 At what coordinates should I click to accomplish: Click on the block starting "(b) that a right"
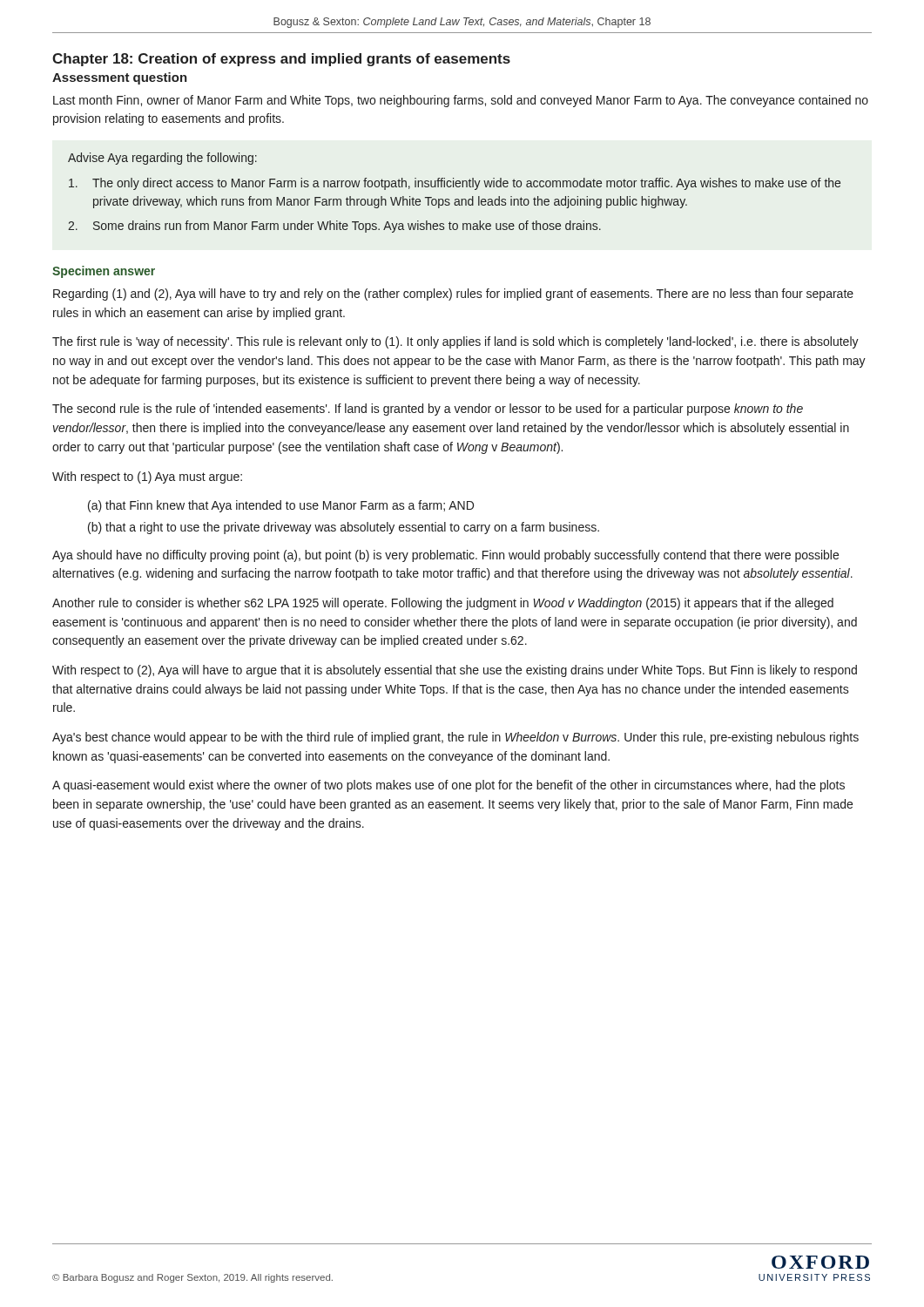click(344, 527)
